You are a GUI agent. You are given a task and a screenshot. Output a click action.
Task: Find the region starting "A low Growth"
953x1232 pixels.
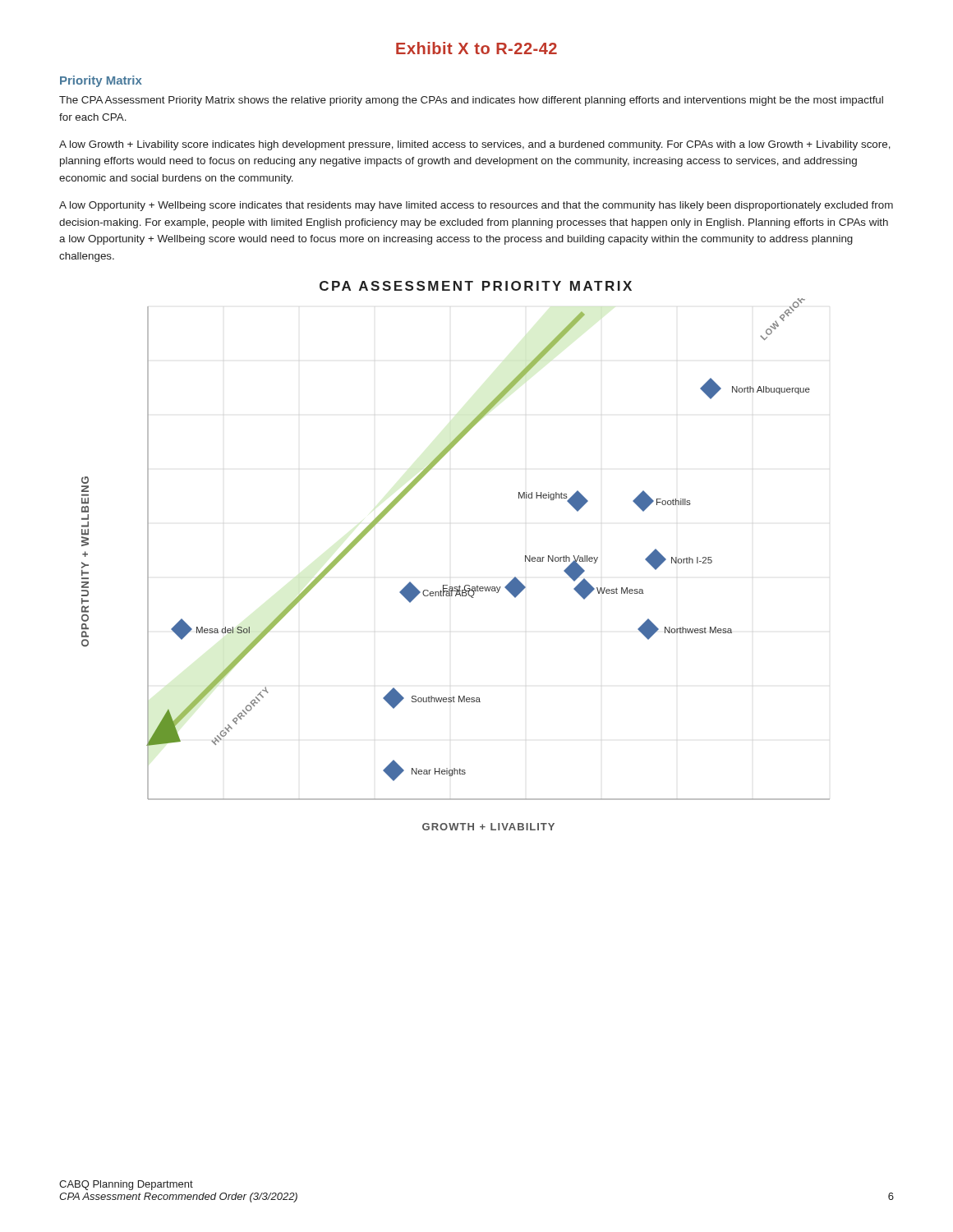[475, 161]
